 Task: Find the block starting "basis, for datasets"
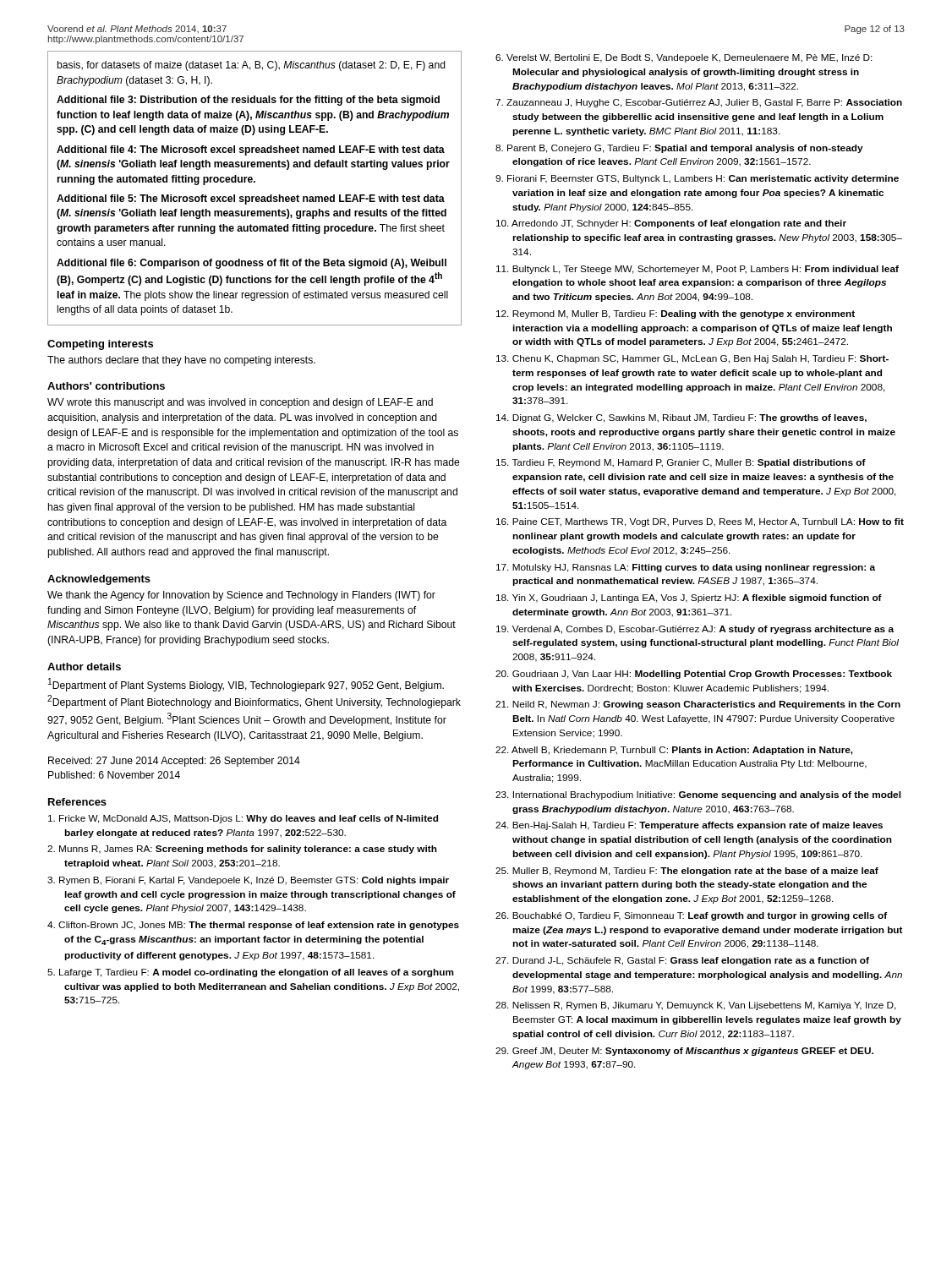(x=254, y=188)
